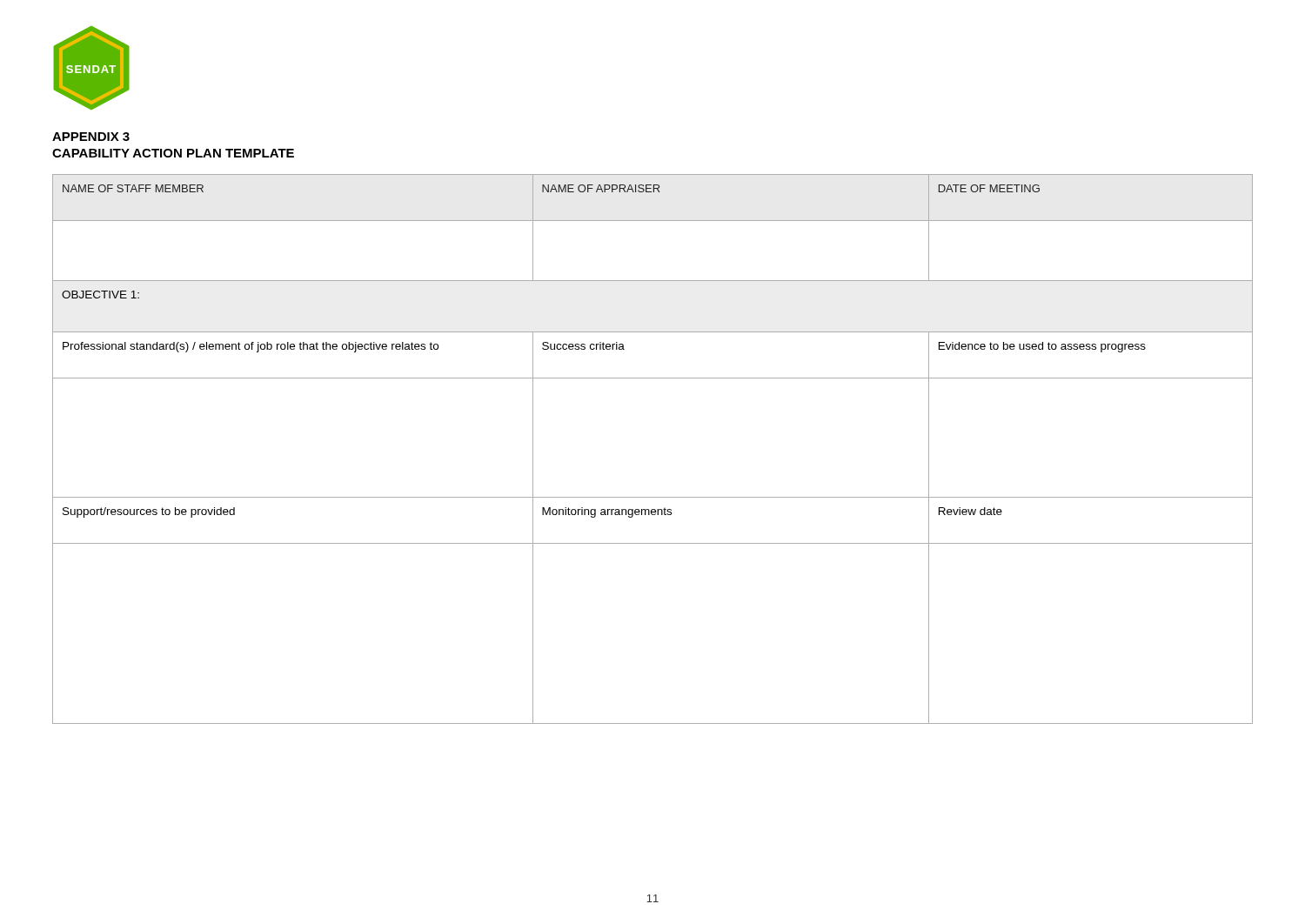Click a logo

91,70
